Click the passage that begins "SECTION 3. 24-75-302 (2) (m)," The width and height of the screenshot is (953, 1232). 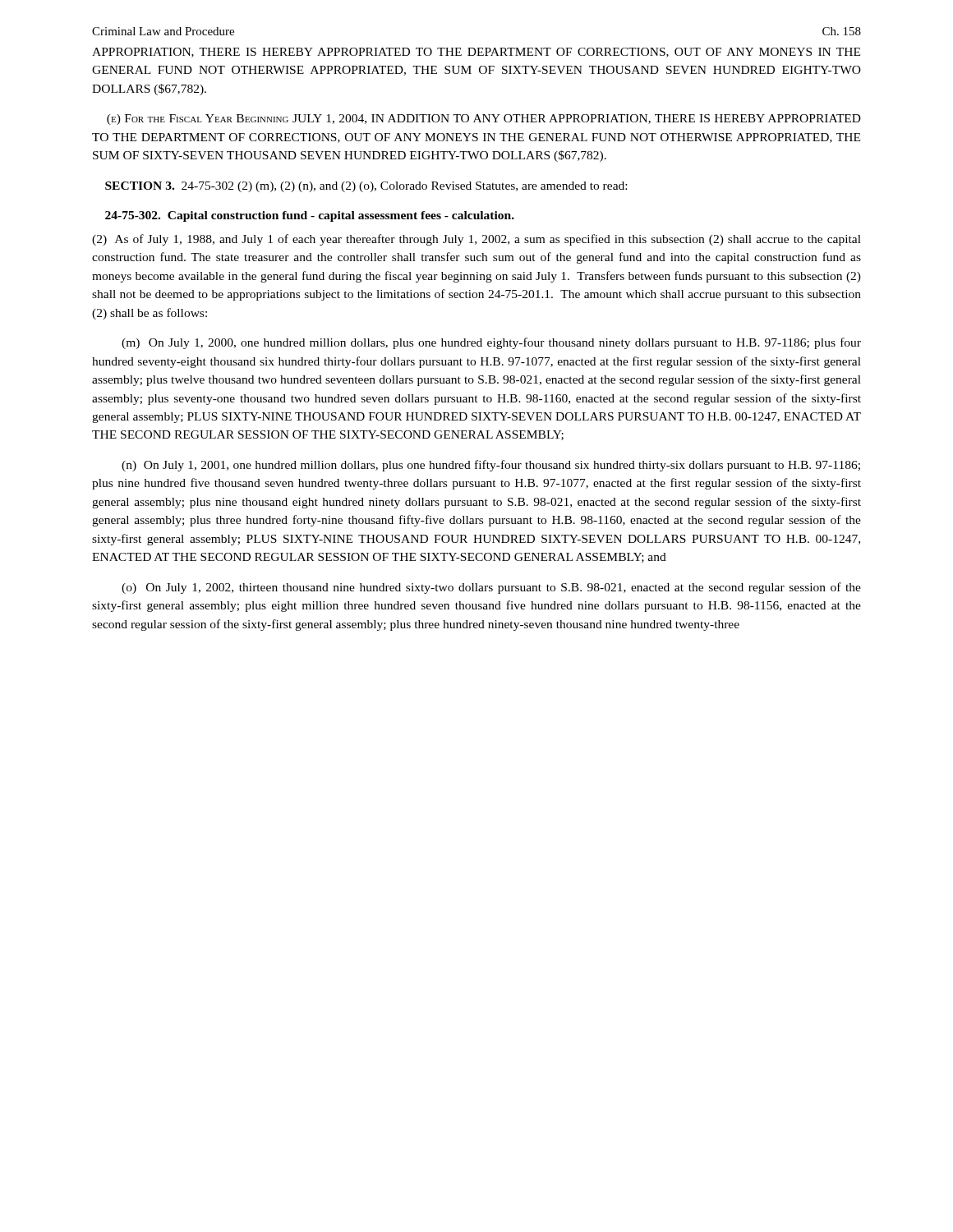pos(360,185)
